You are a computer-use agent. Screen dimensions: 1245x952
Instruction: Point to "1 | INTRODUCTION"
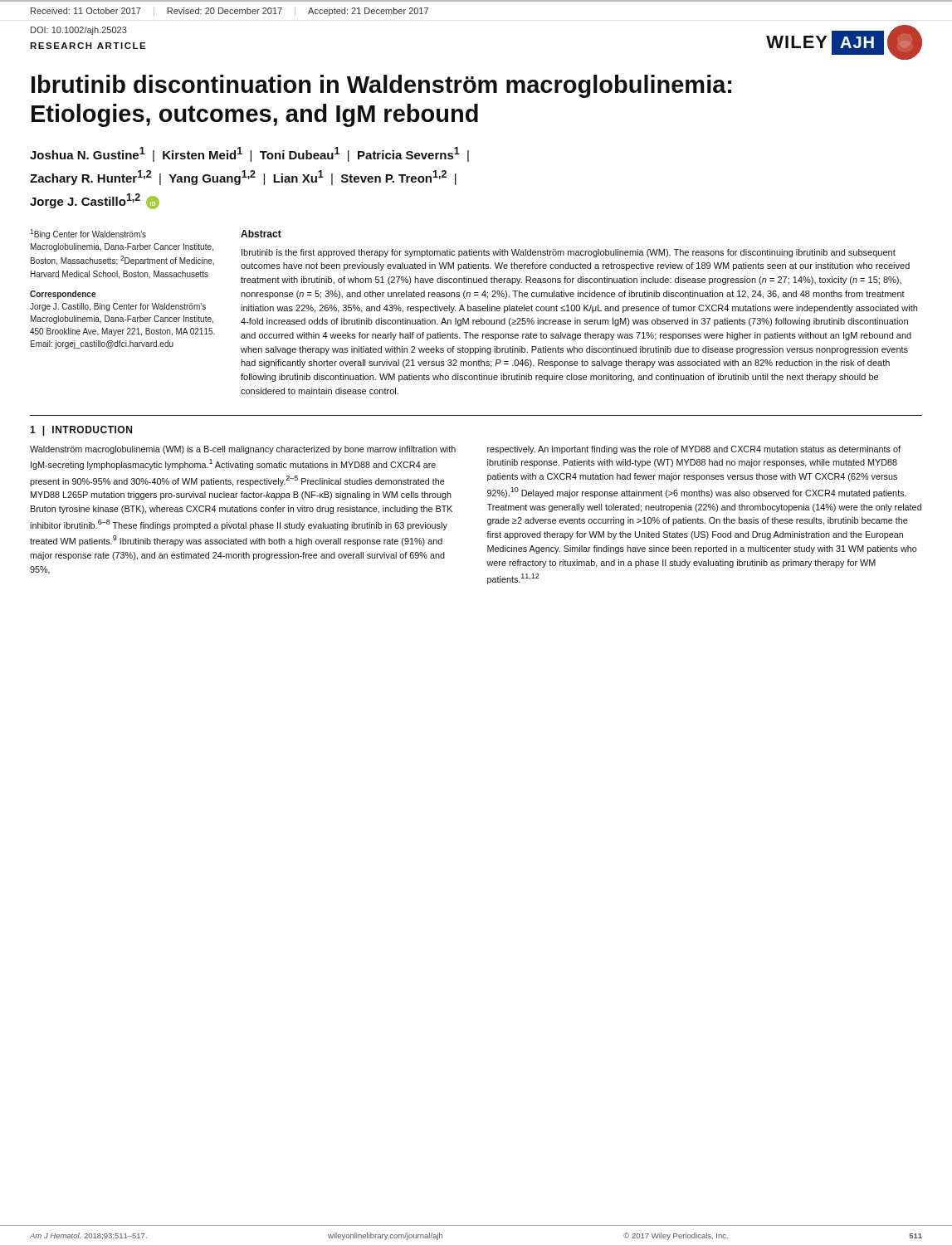[x=81, y=430]
